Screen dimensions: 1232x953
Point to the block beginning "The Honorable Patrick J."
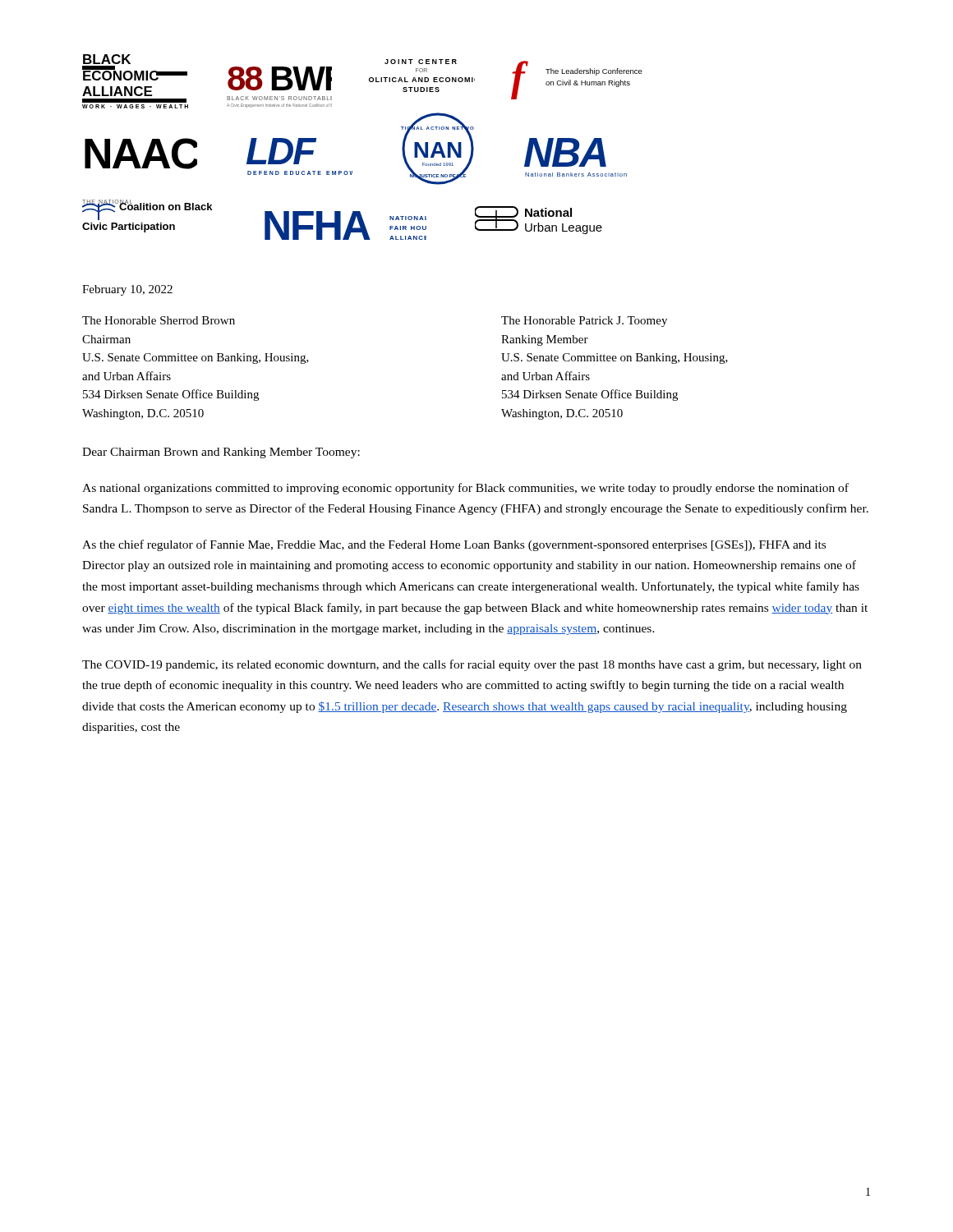pyautogui.click(x=615, y=367)
